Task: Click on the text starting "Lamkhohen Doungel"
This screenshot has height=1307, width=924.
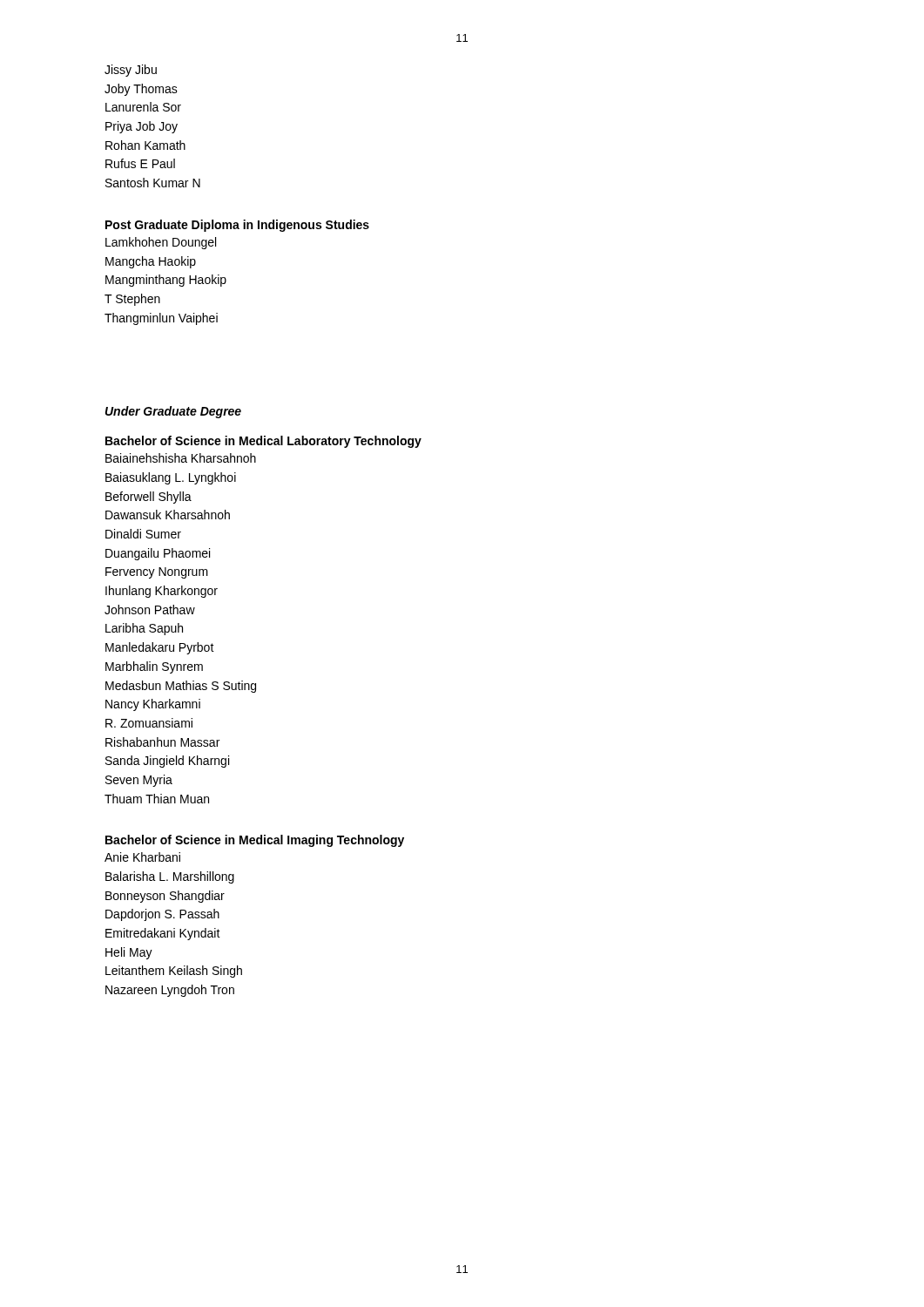Action: (161, 242)
